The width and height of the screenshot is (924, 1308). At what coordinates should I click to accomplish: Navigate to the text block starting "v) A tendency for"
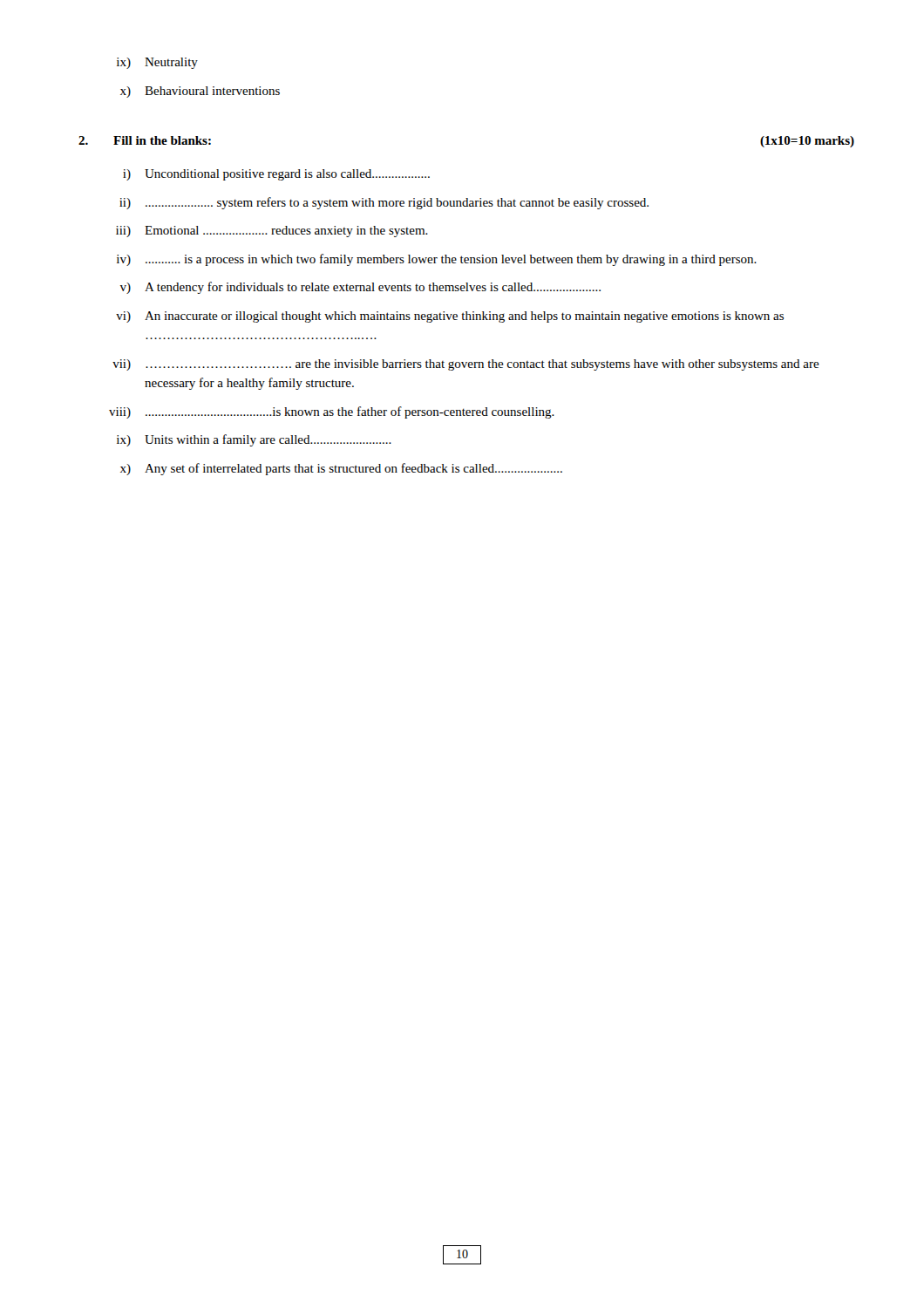(x=466, y=287)
